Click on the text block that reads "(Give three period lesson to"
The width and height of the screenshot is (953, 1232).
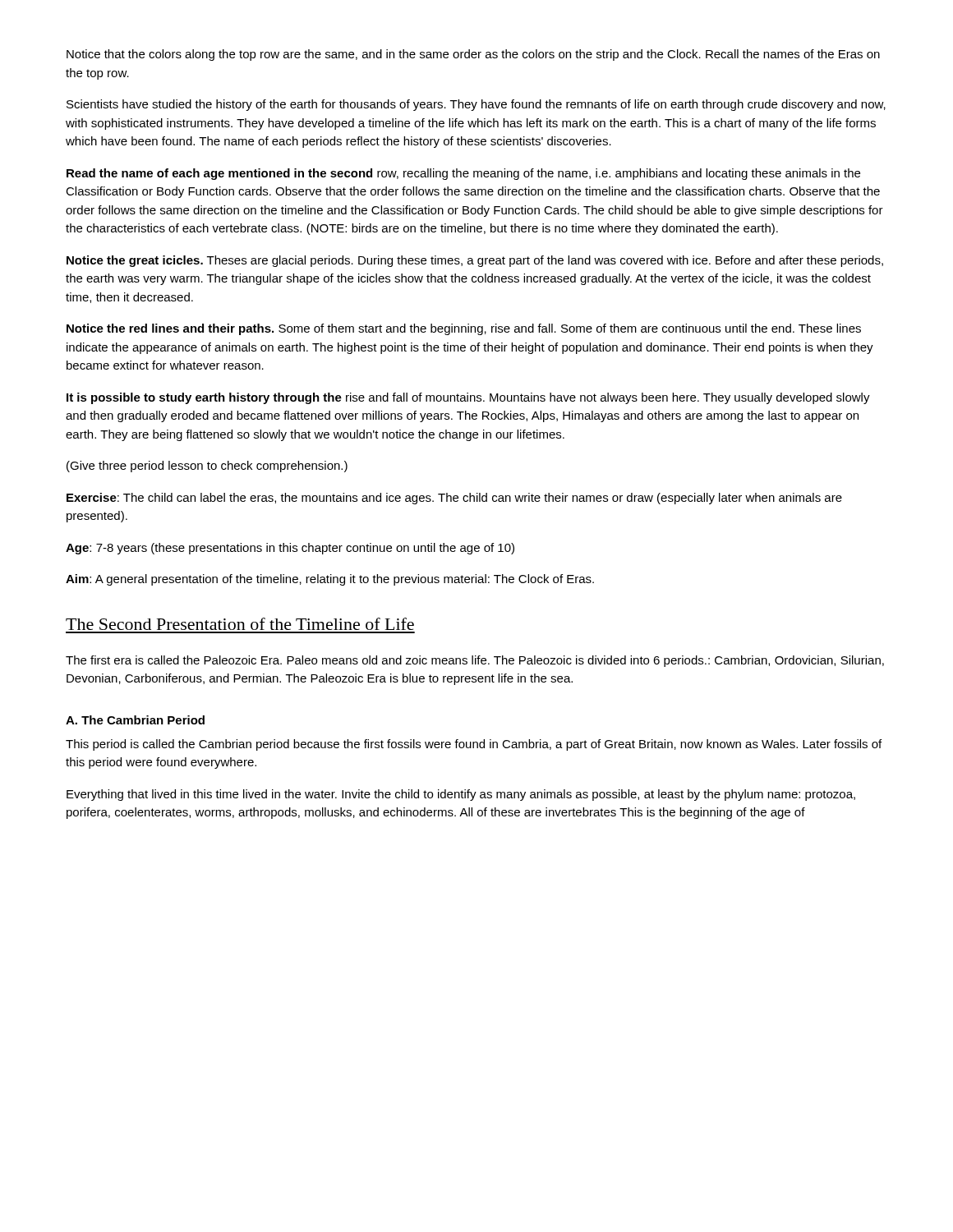point(207,465)
